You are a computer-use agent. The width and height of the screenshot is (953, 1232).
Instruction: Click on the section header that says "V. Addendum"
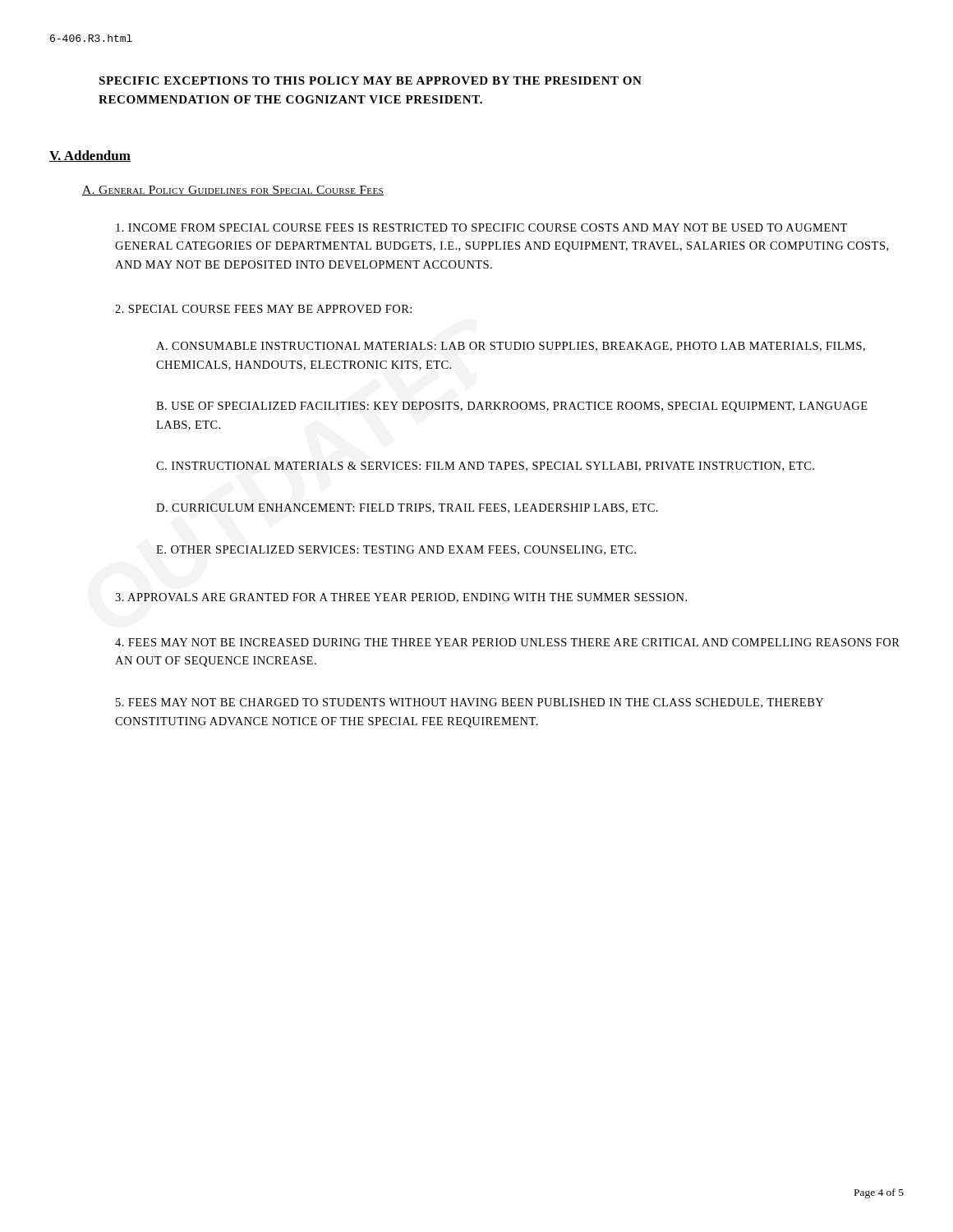click(90, 155)
